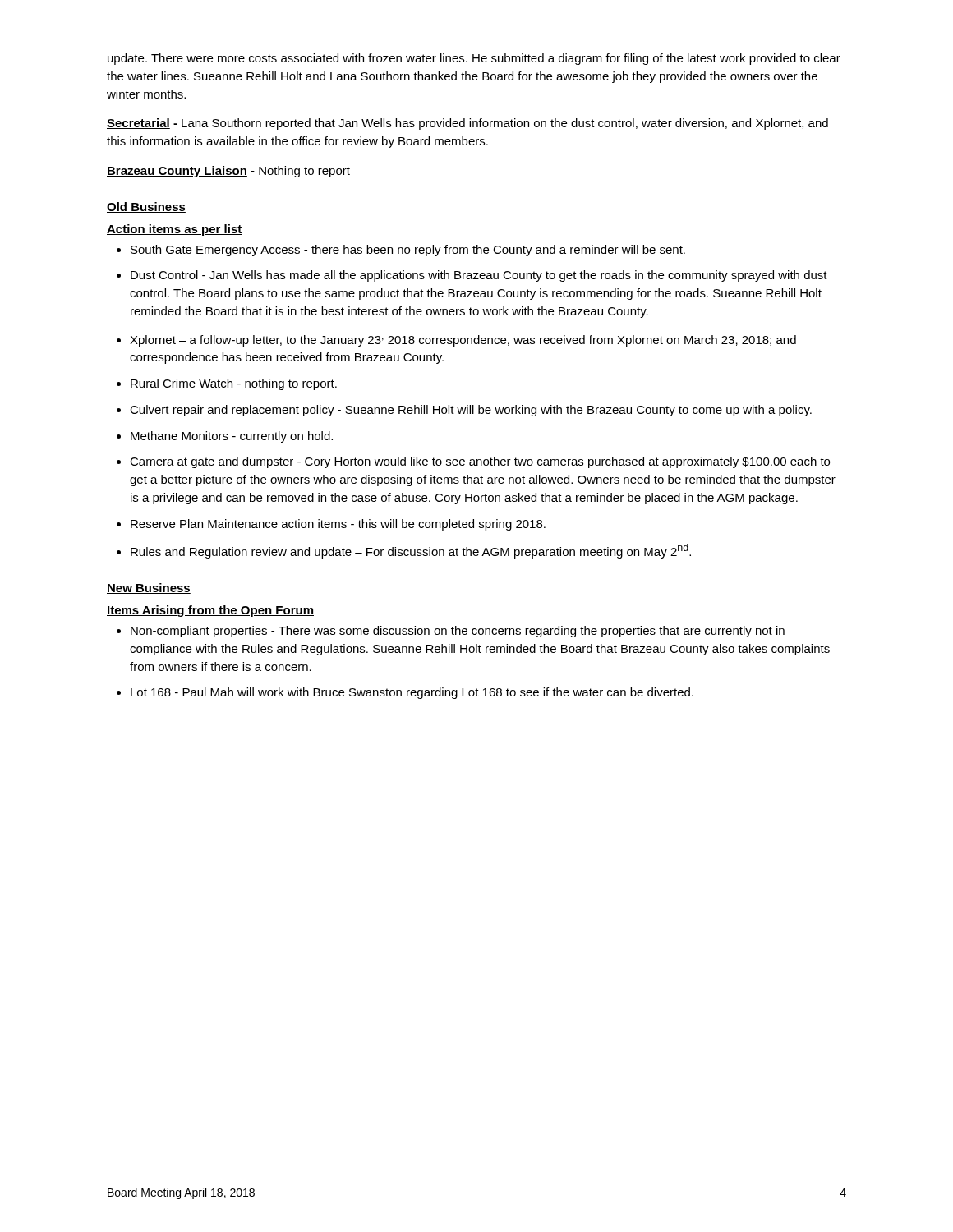This screenshot has height=1232, width=953.
Task: Select the text starting "Reserve Plan Maintenance action items - this will"
Action: coord(488,524)
